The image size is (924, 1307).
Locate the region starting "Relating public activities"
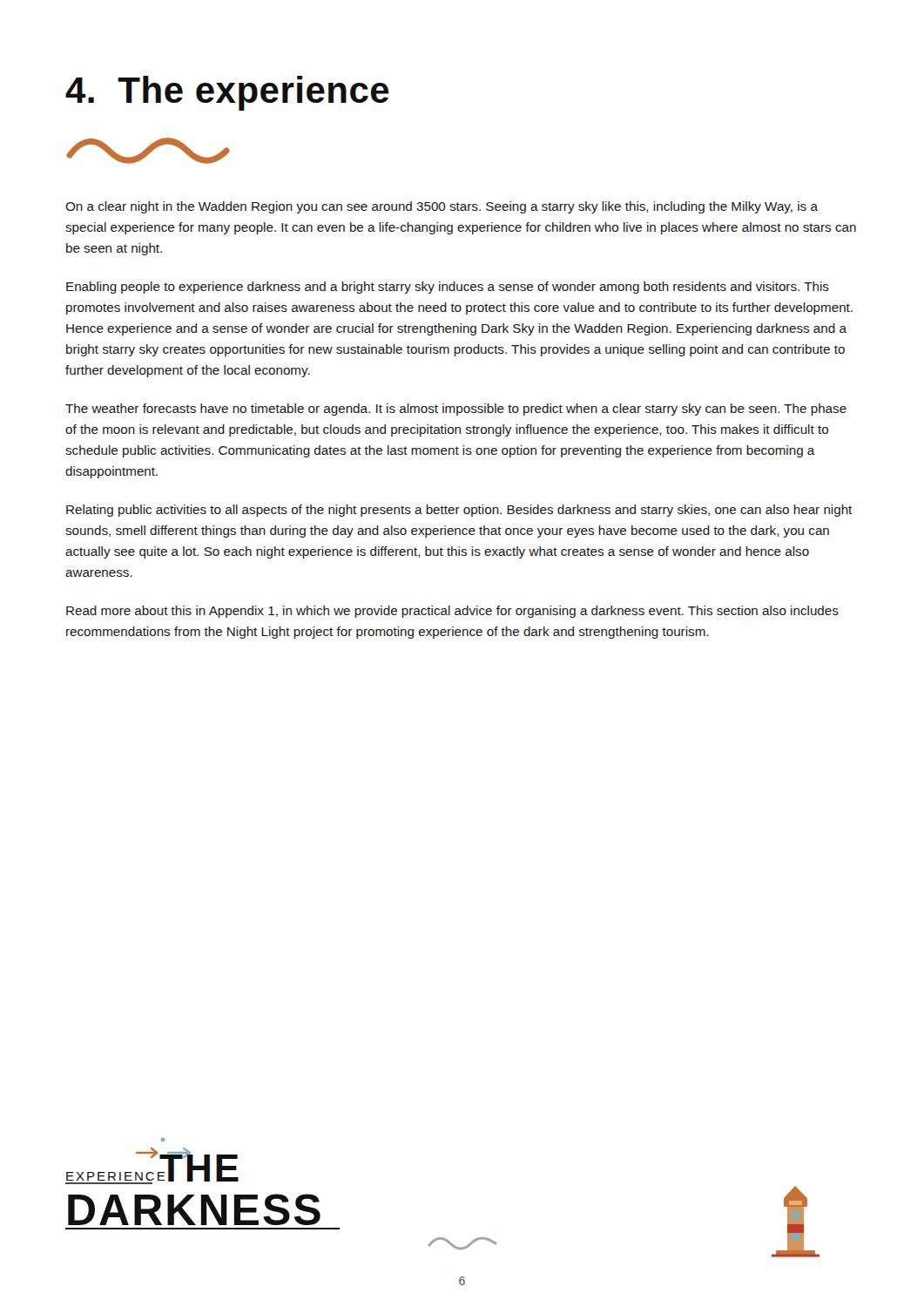(459, 541)
